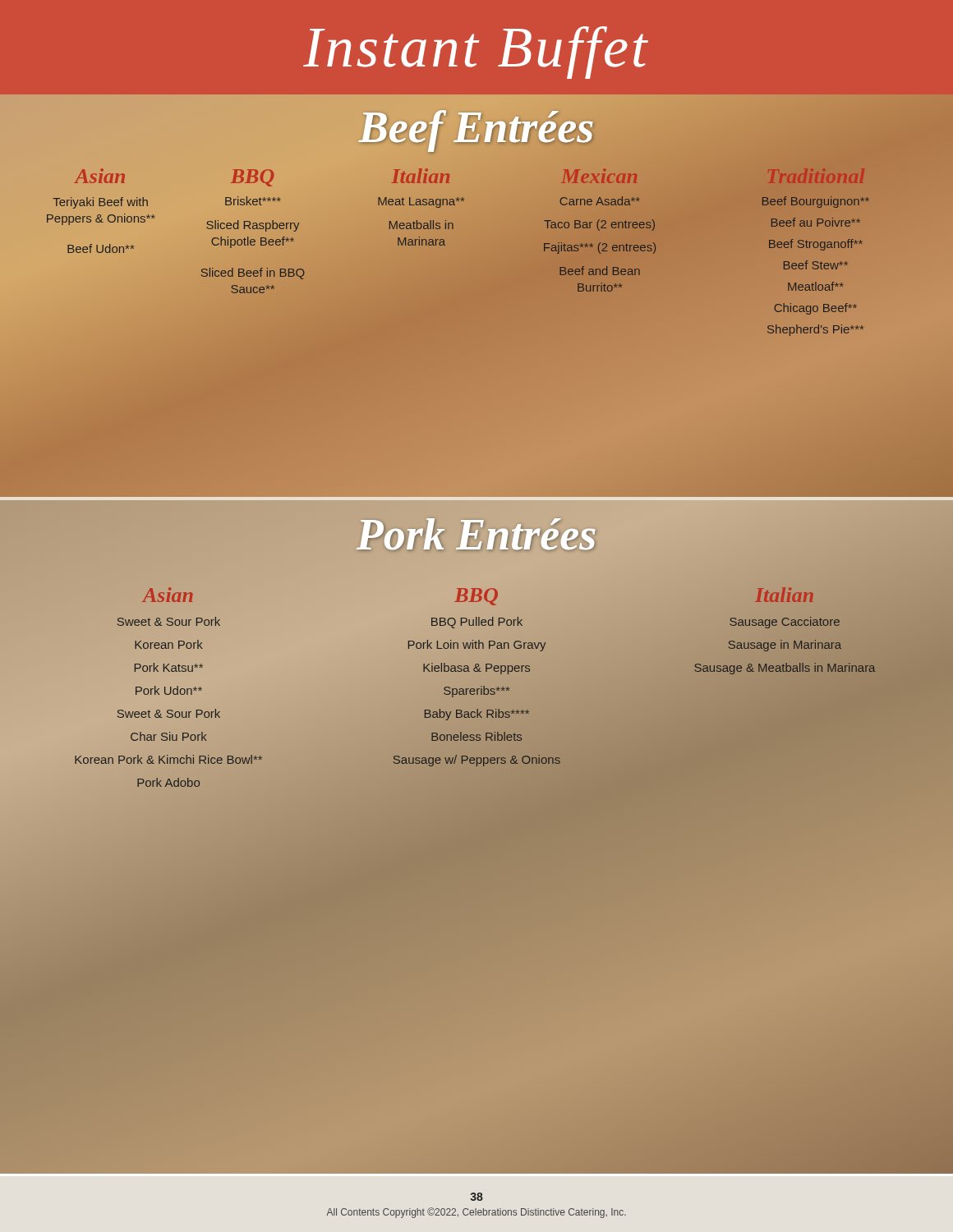Locate the text "Sausage in Marinara"

(x=785, y=644)
